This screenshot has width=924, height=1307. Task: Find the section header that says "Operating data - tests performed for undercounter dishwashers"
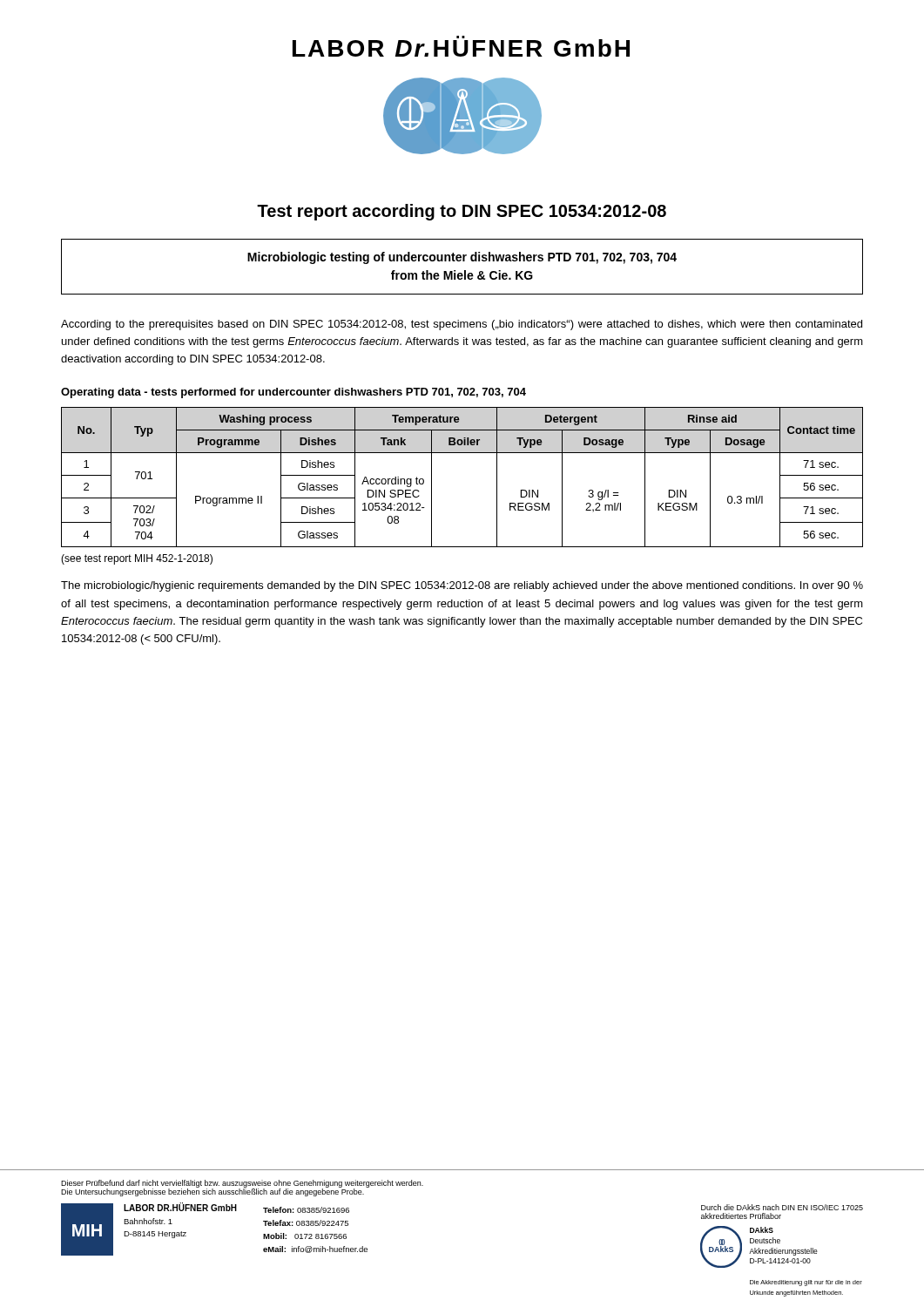[293, 392]
